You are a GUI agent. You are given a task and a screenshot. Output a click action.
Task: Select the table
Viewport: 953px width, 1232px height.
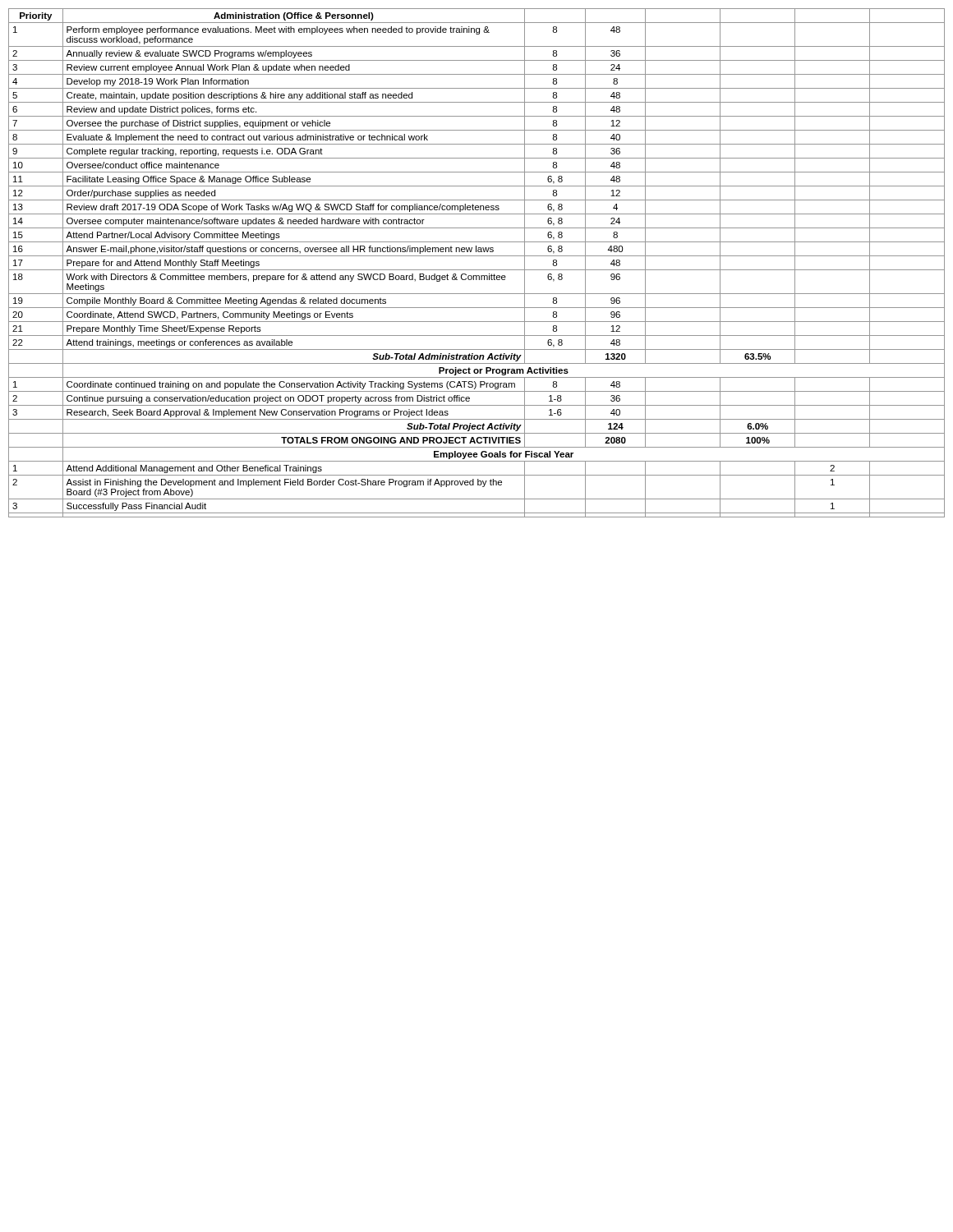click(476, 263)
